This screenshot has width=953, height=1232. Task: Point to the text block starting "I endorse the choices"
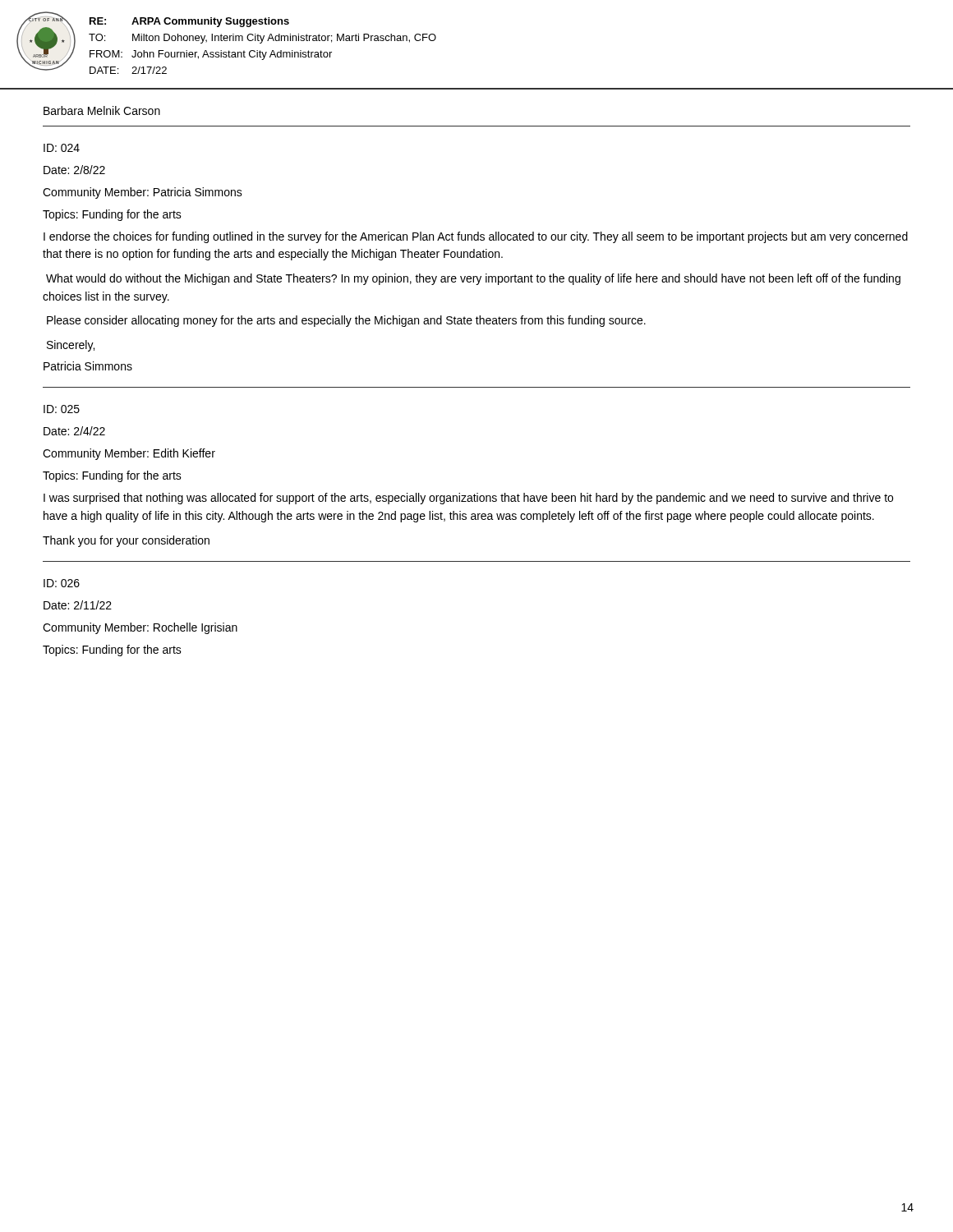click(x=475, y=245)
